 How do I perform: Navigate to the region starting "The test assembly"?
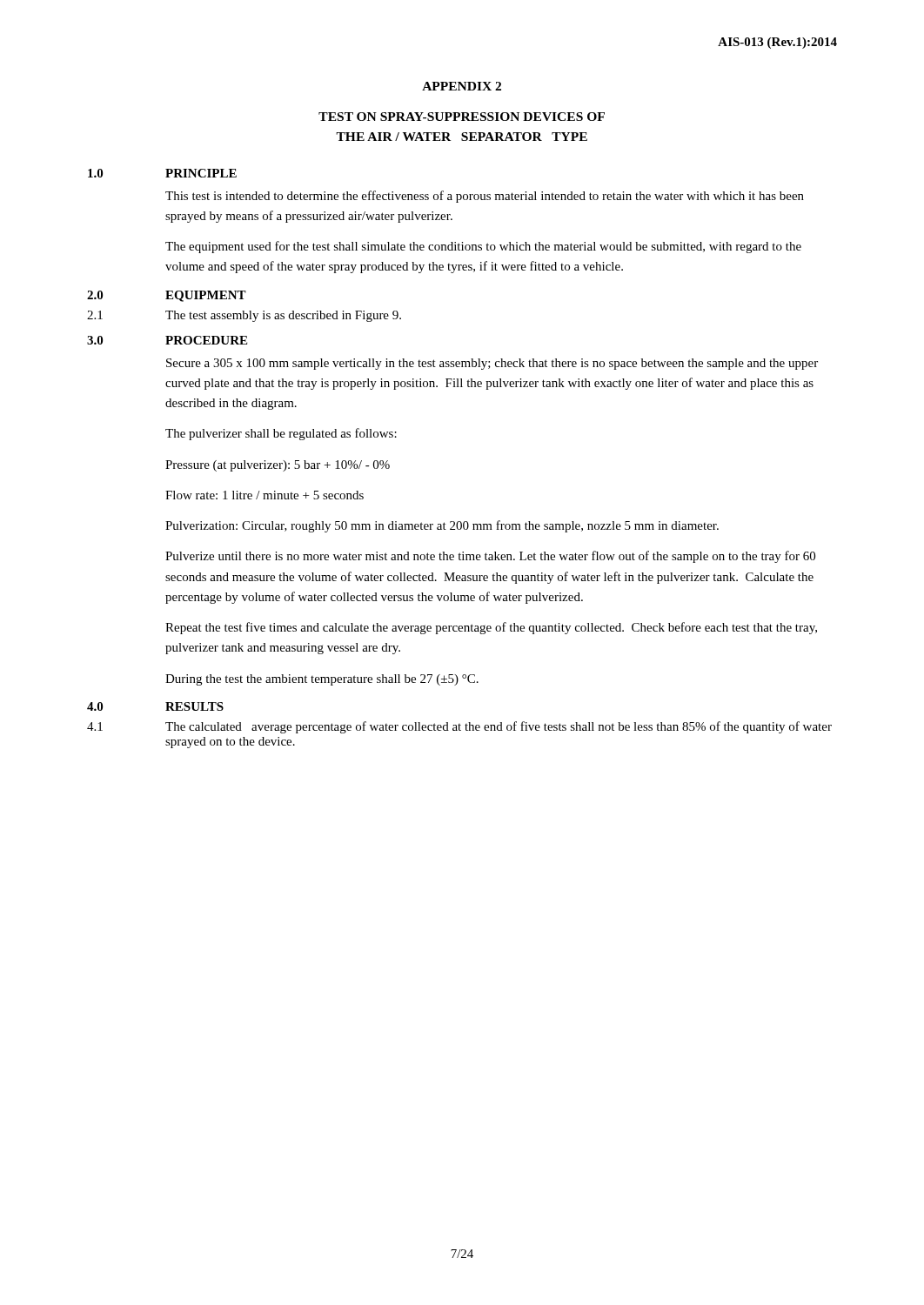(284, 315)
